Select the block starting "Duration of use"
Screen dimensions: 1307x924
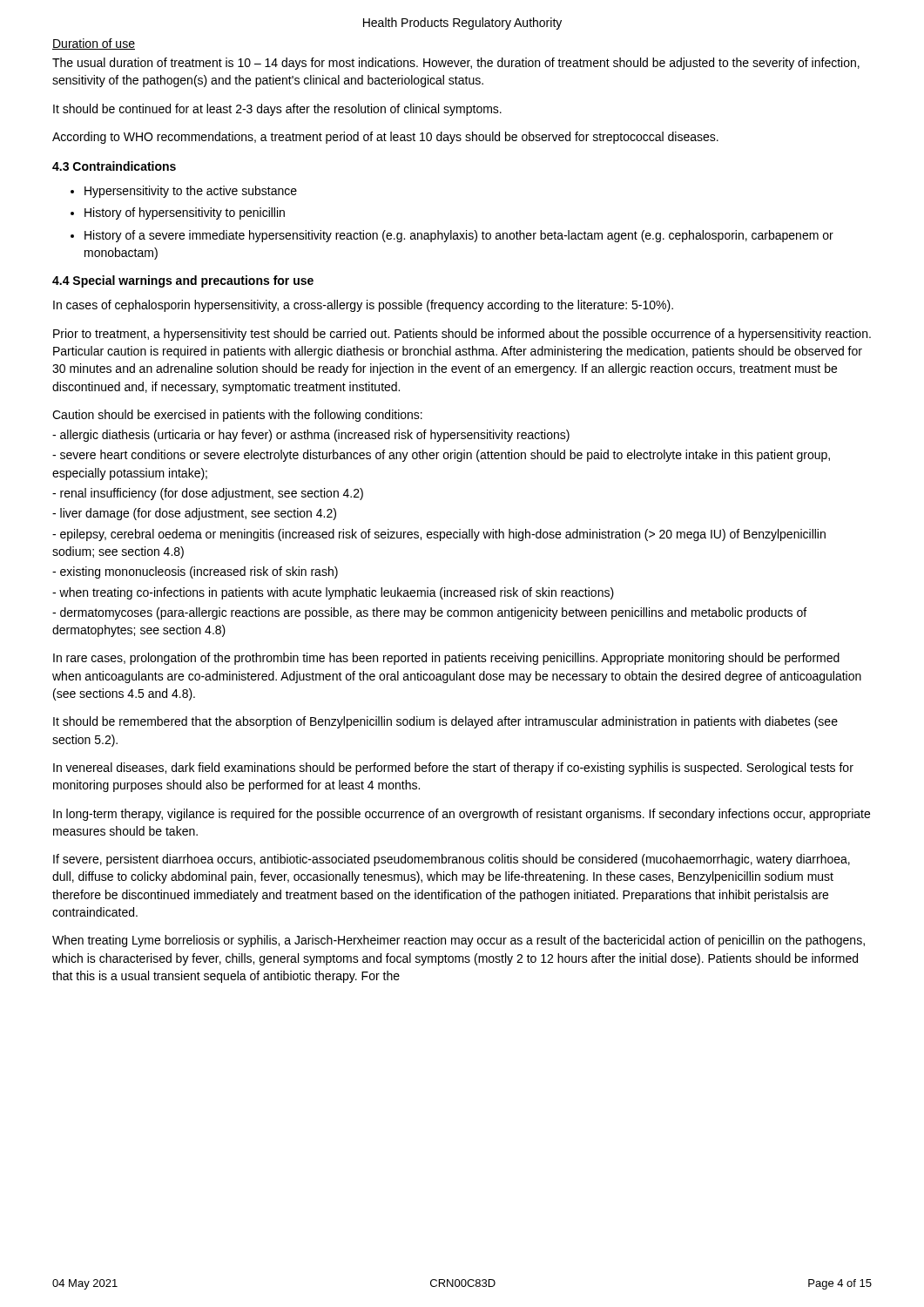(94, 44)
